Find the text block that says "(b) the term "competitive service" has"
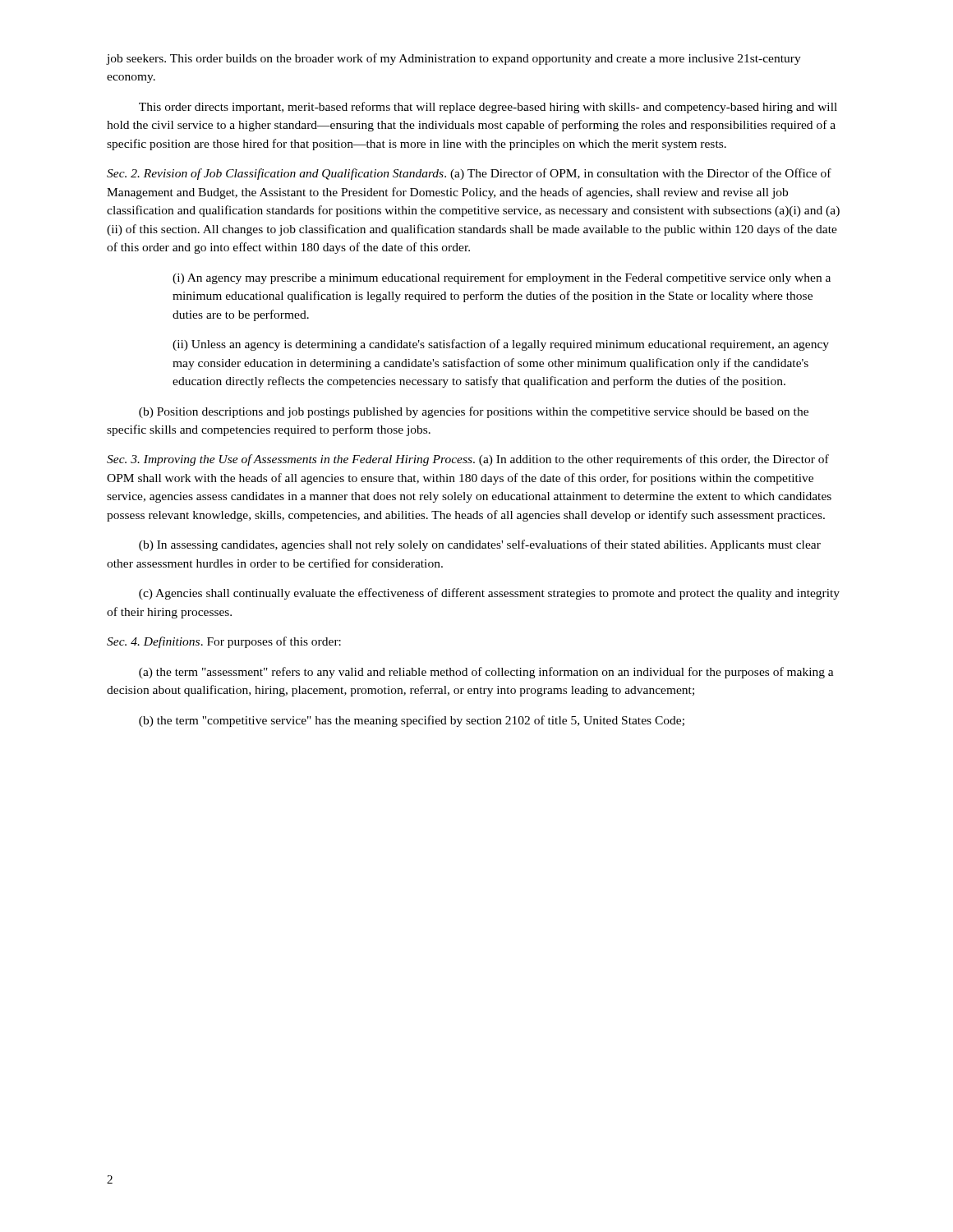The width and height of the screenshot is (953, 1232). click(476, 720)
